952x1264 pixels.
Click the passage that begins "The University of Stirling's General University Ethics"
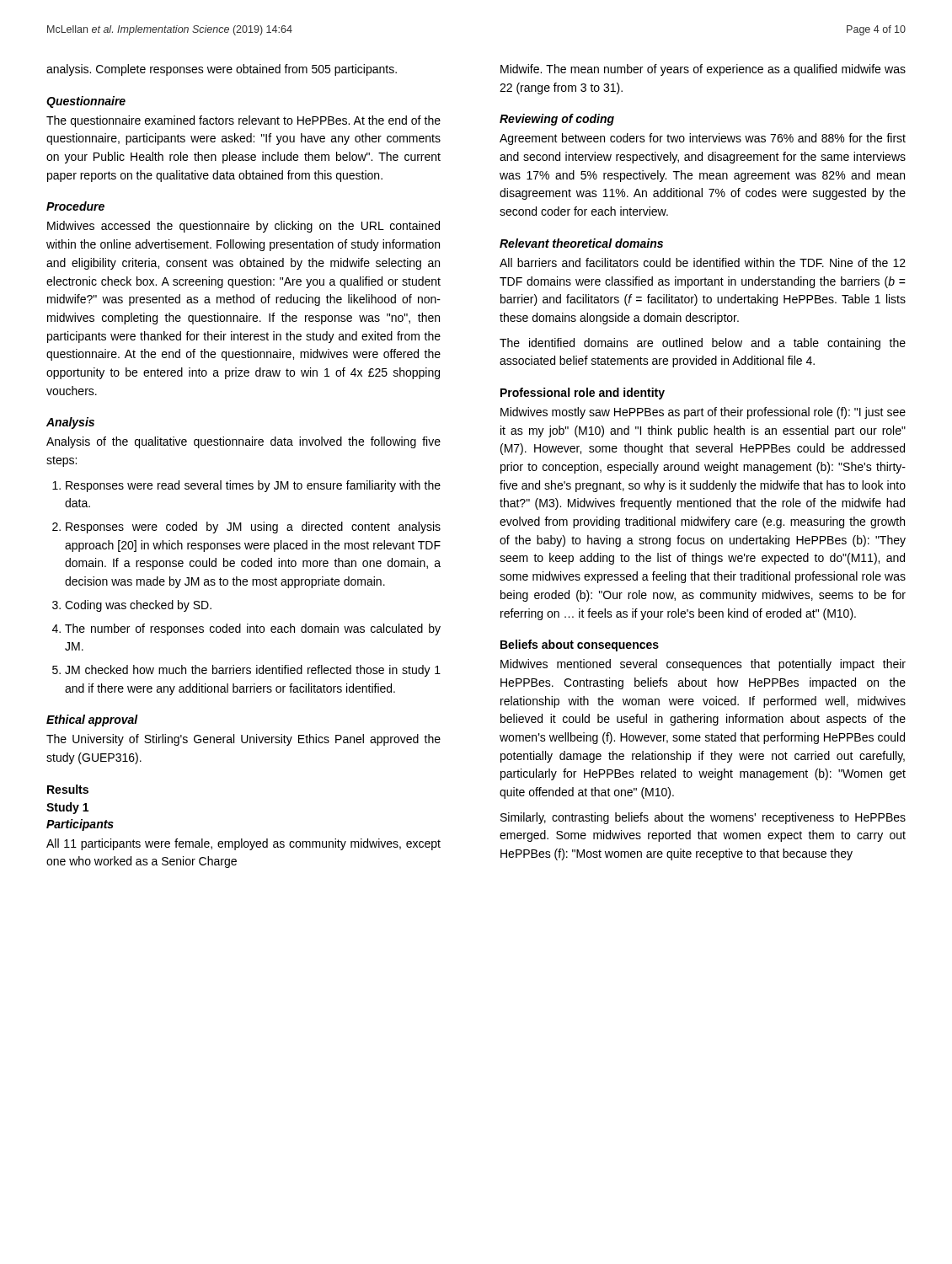tap(243, 749)
